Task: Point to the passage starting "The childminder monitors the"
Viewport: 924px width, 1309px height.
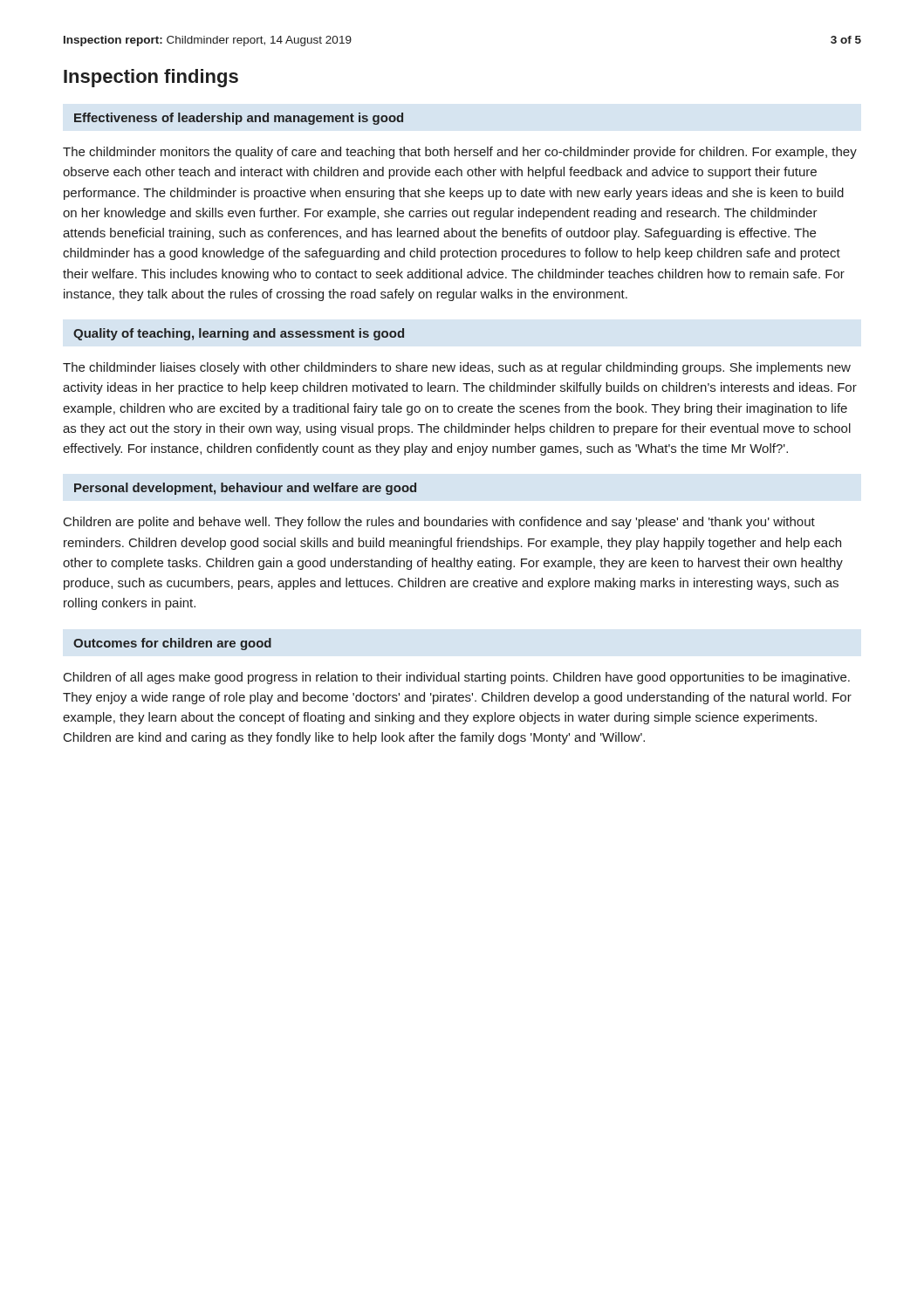Action: pos(460,222)
